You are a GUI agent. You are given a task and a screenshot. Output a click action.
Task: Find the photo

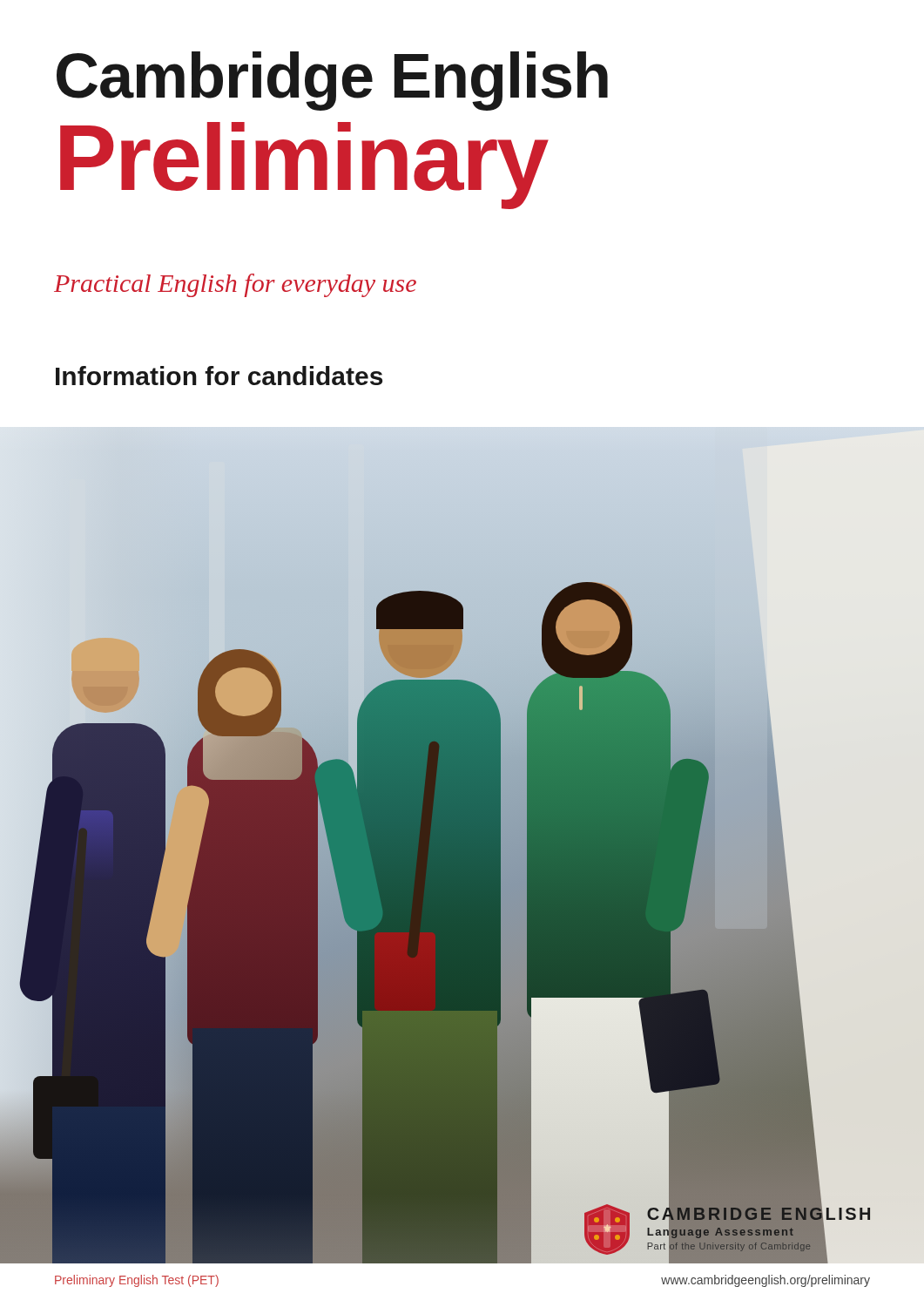pyautogui.click(x=462, y=845)
